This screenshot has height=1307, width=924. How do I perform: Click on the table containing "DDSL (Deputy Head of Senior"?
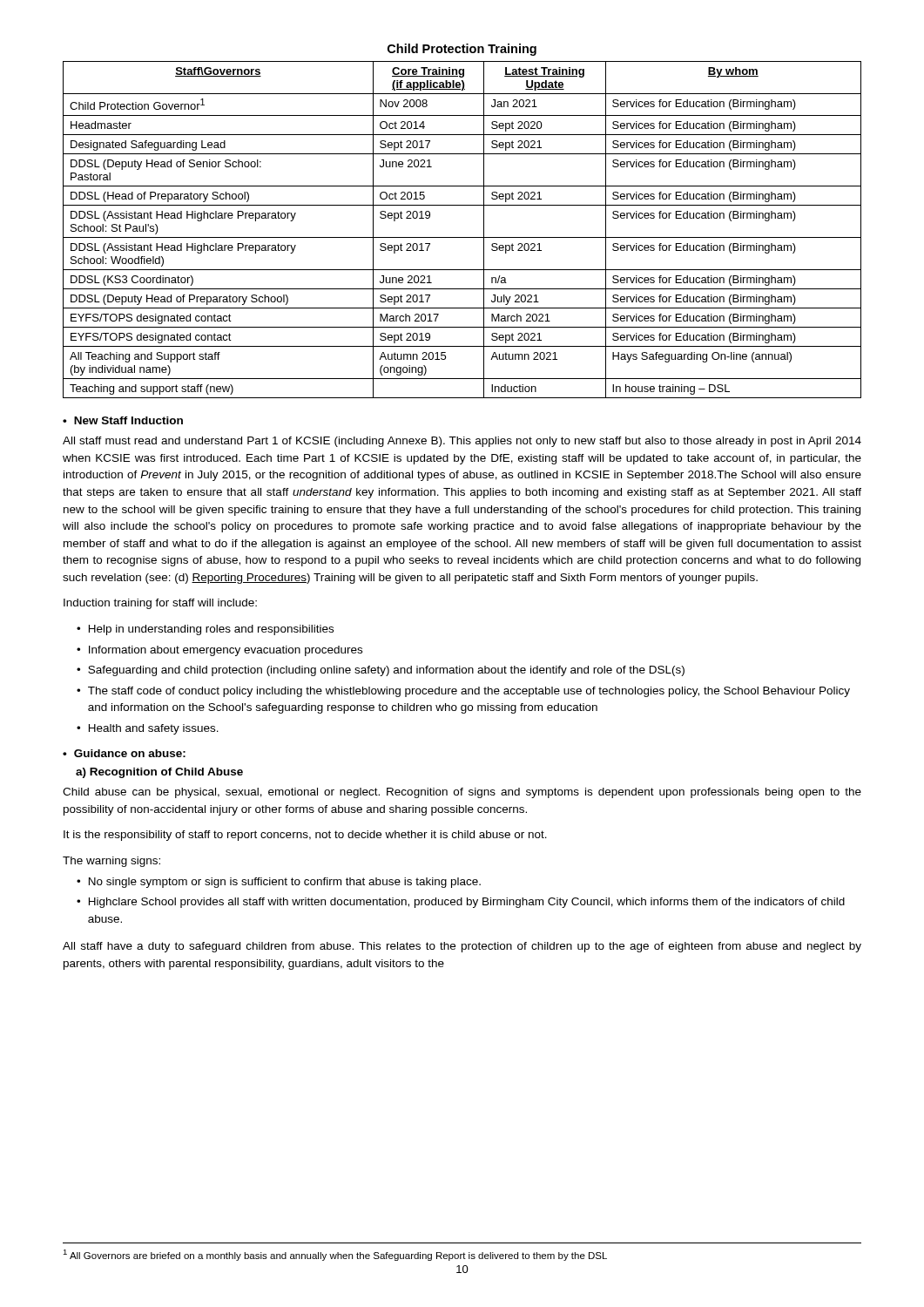click(462, 230)
